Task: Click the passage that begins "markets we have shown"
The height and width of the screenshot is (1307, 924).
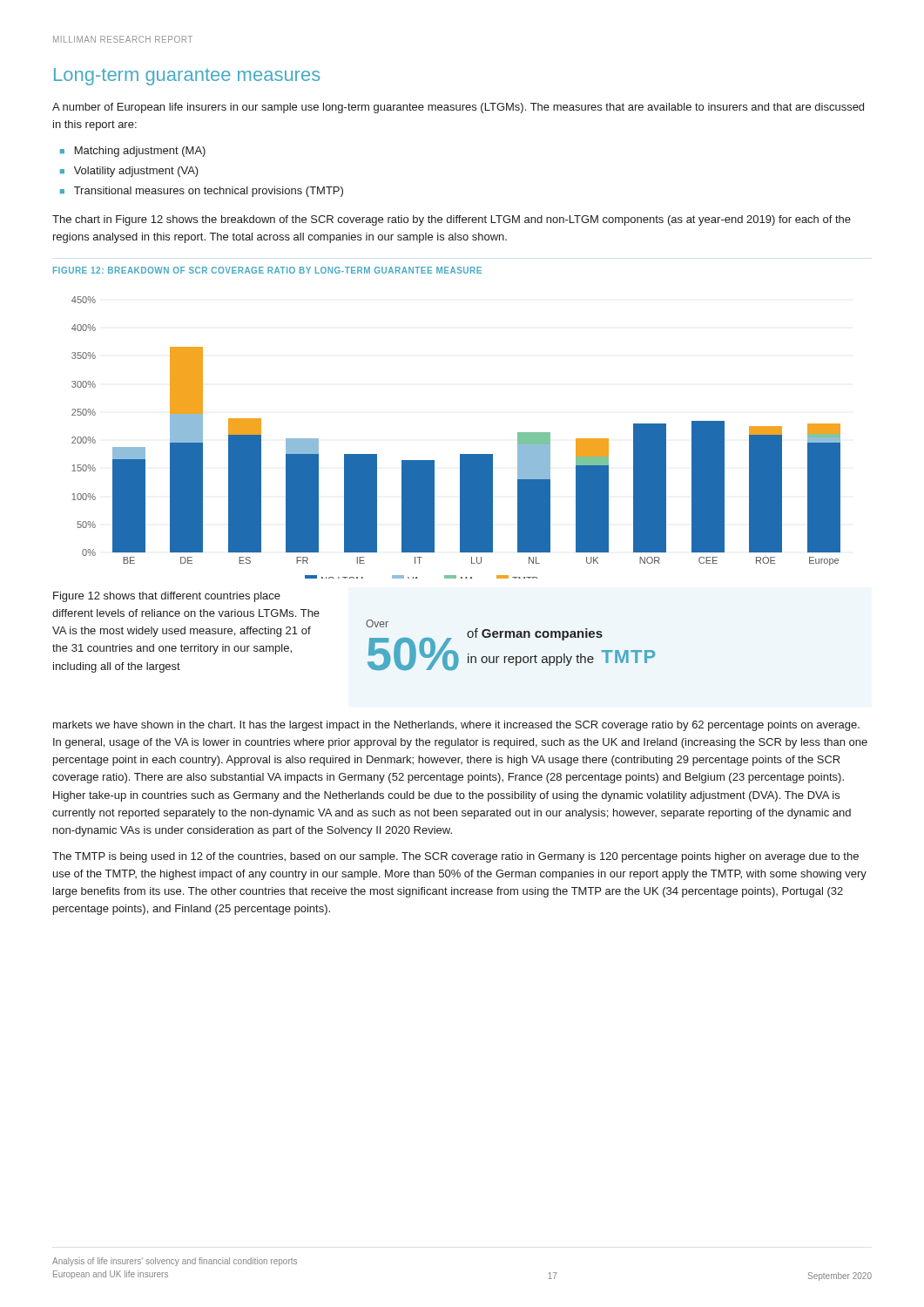Action: click(x=460, y=777)
